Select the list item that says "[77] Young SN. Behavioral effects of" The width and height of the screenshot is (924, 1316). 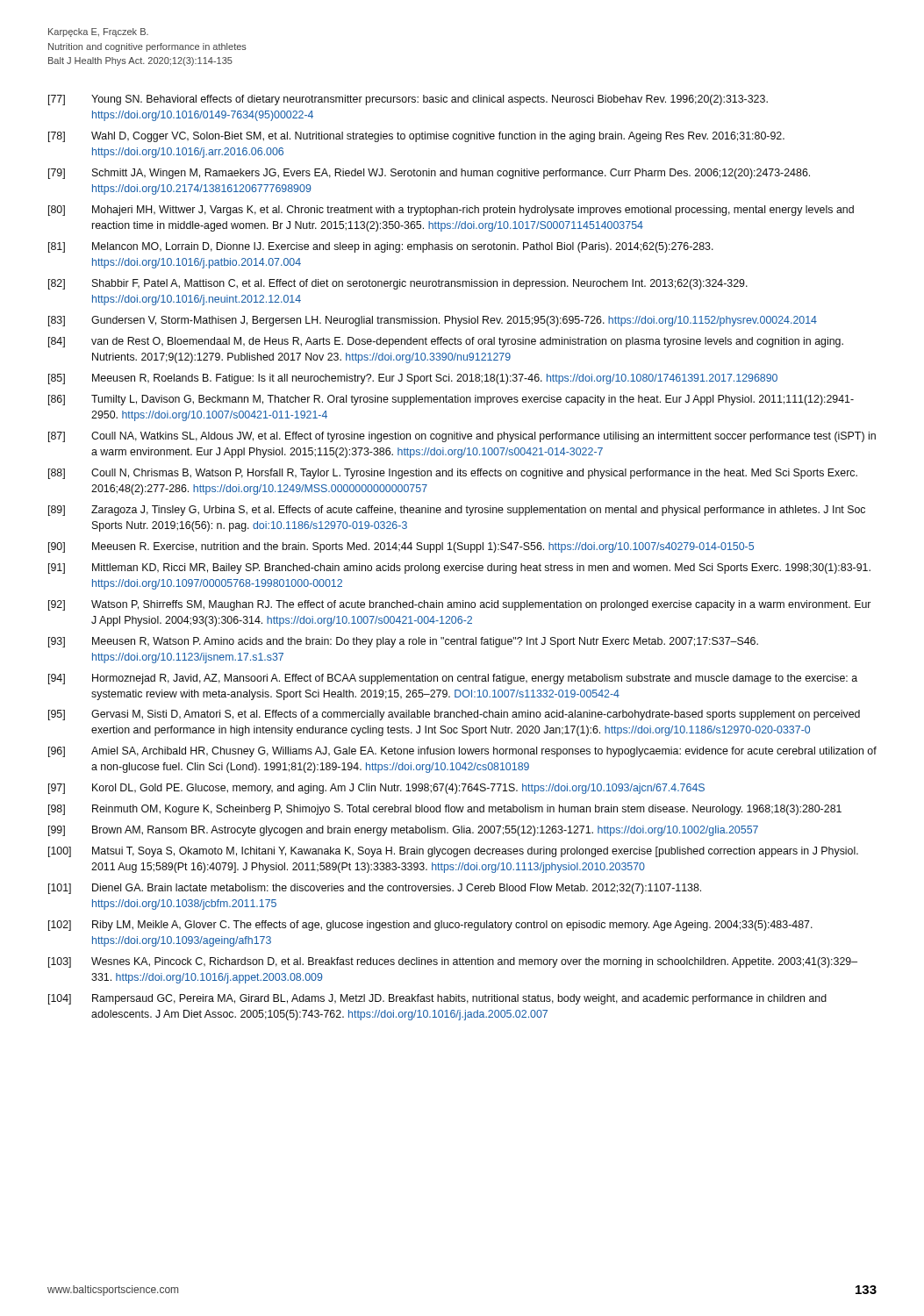462,108
